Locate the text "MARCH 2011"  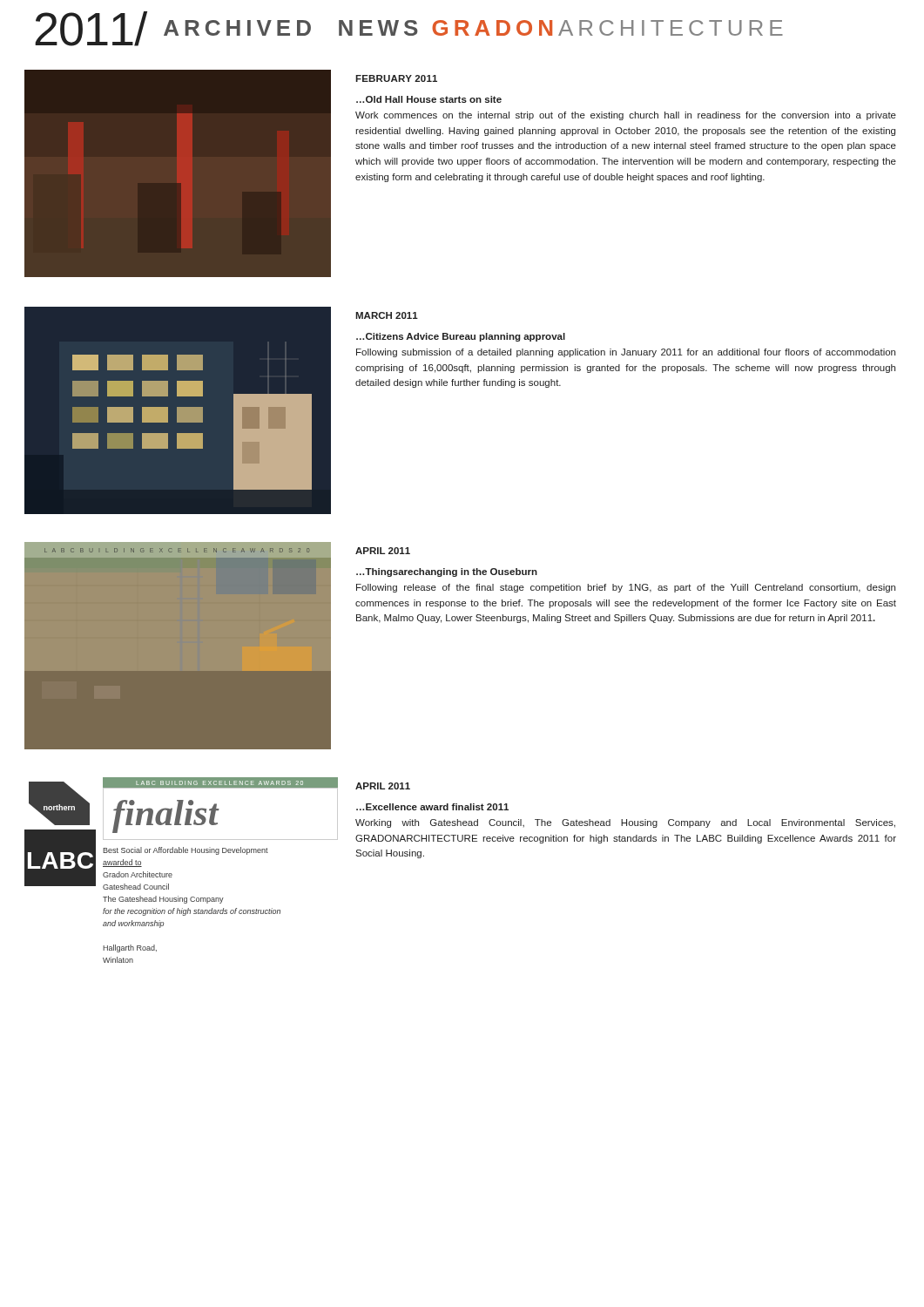[386, 315]
